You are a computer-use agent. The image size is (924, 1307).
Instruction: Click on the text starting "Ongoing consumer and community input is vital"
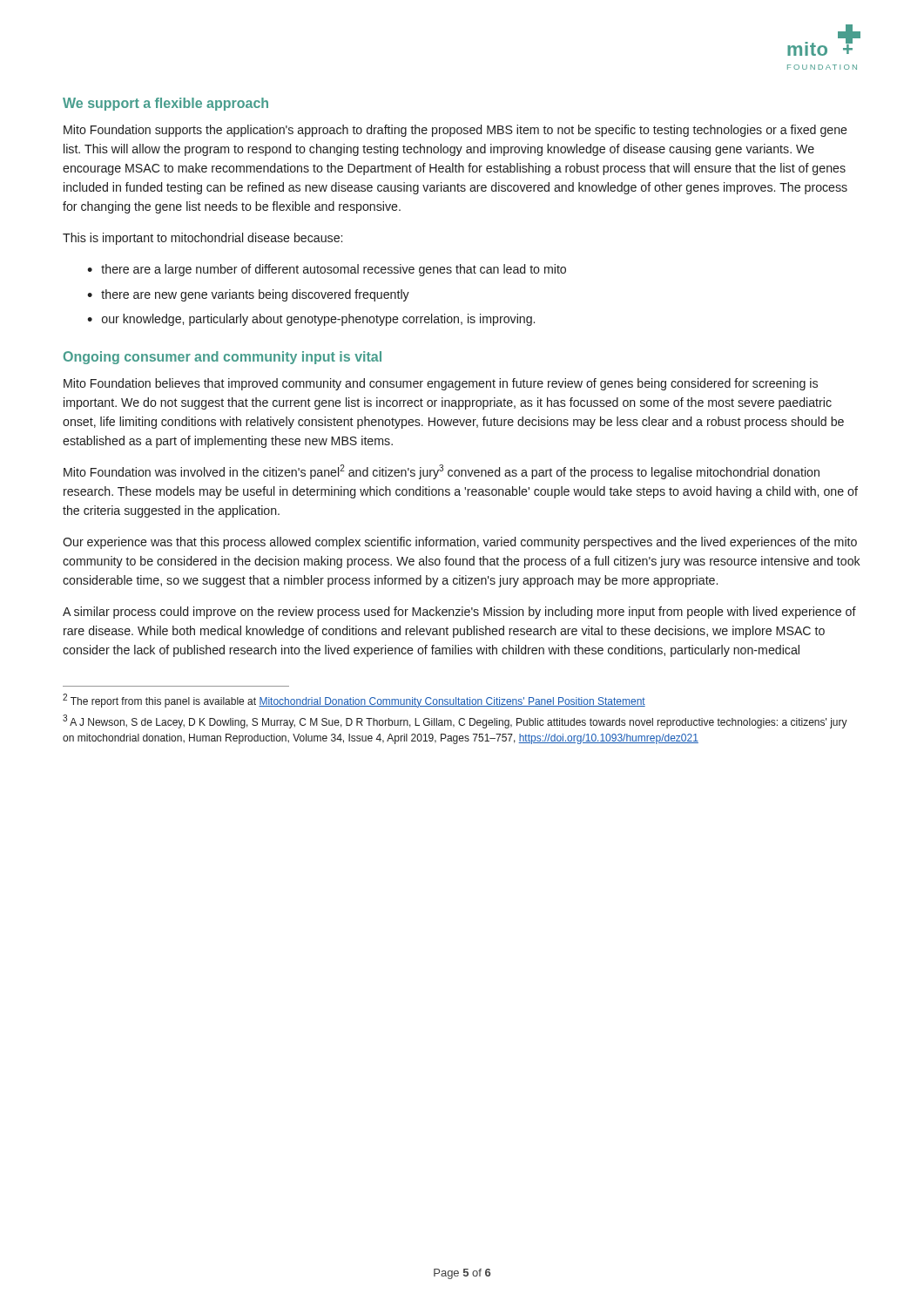click(x=223, y=357)
